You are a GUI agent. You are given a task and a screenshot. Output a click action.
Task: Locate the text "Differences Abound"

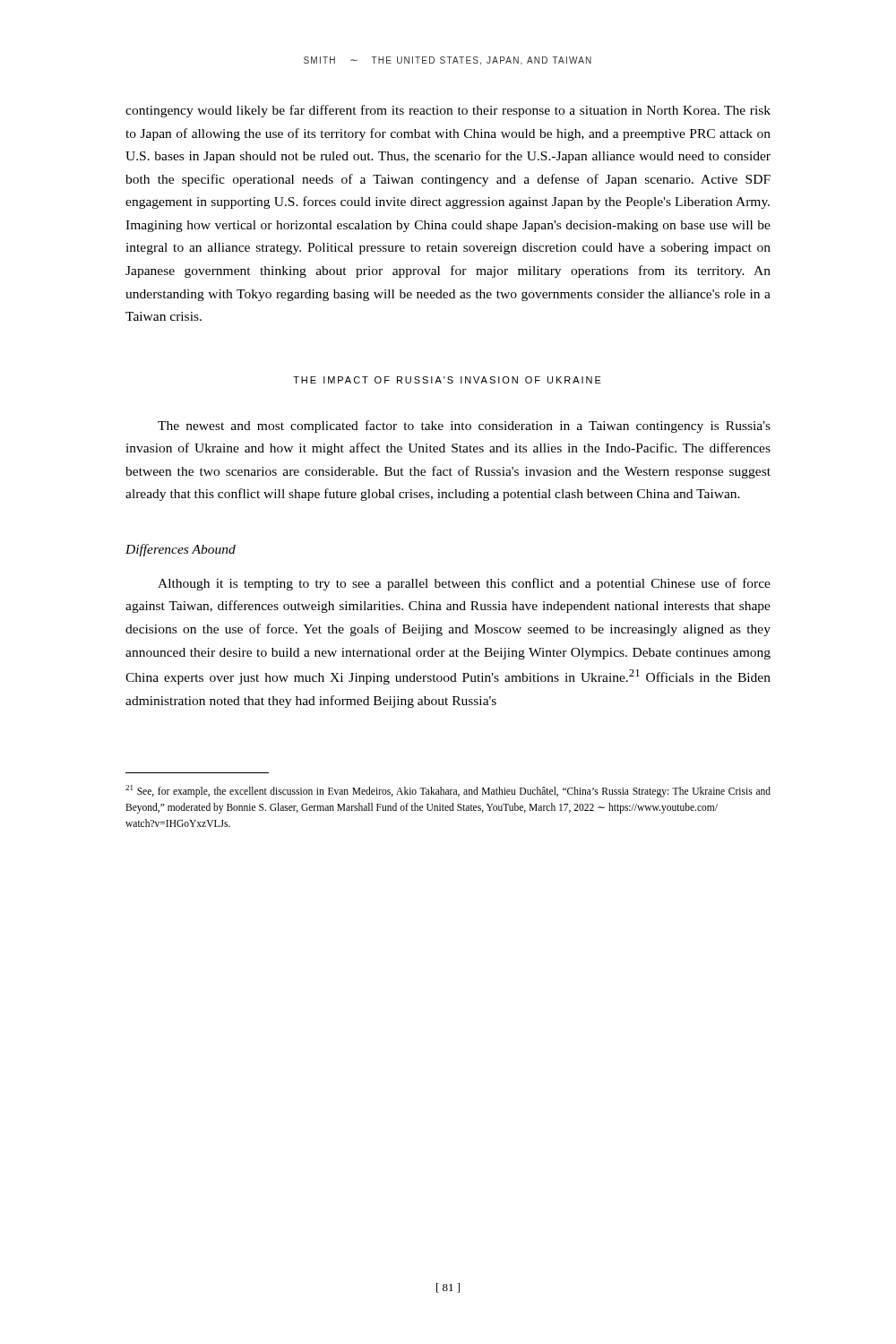[x=180, y=549]
